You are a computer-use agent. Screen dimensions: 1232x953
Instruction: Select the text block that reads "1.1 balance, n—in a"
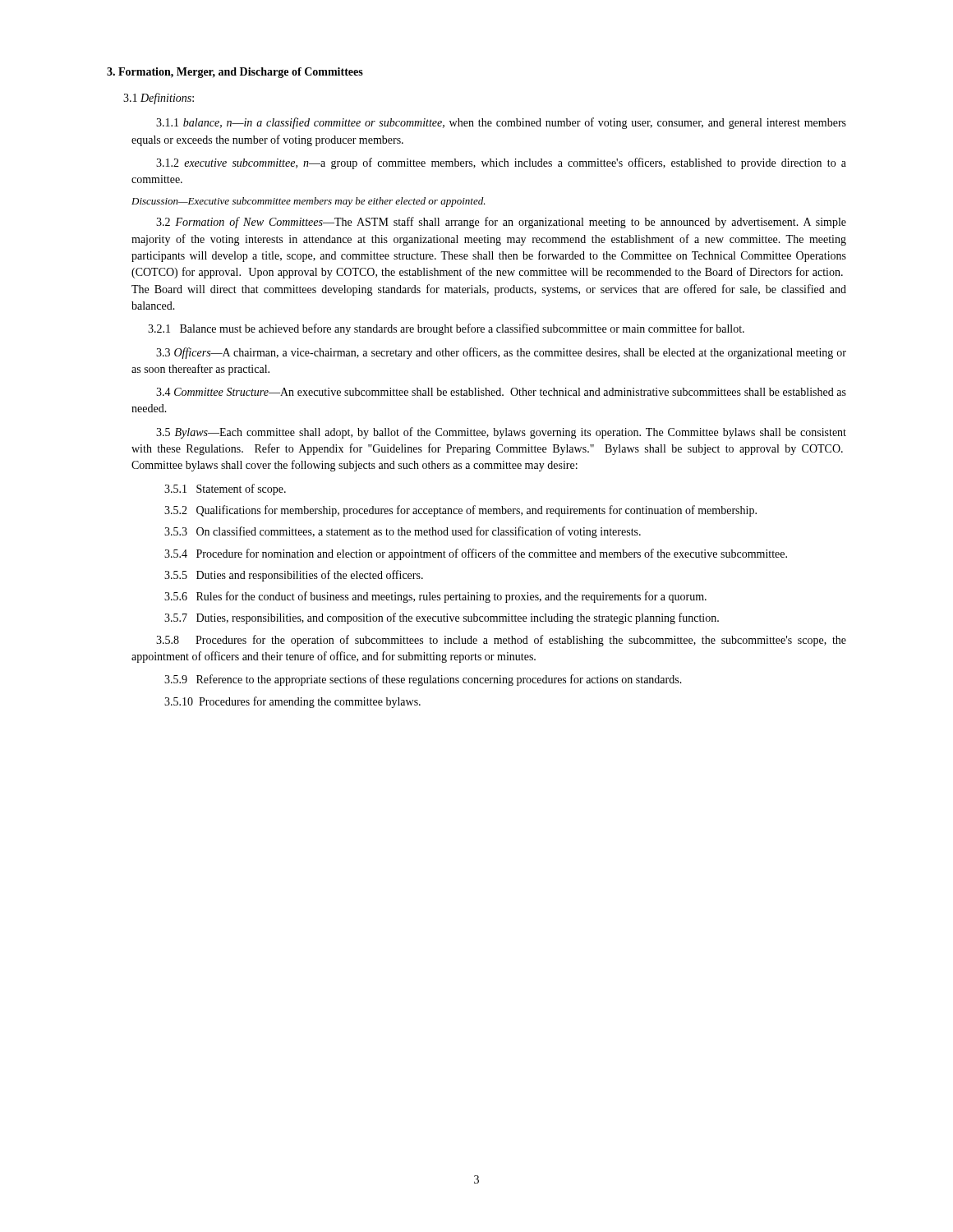coord(489,131)
